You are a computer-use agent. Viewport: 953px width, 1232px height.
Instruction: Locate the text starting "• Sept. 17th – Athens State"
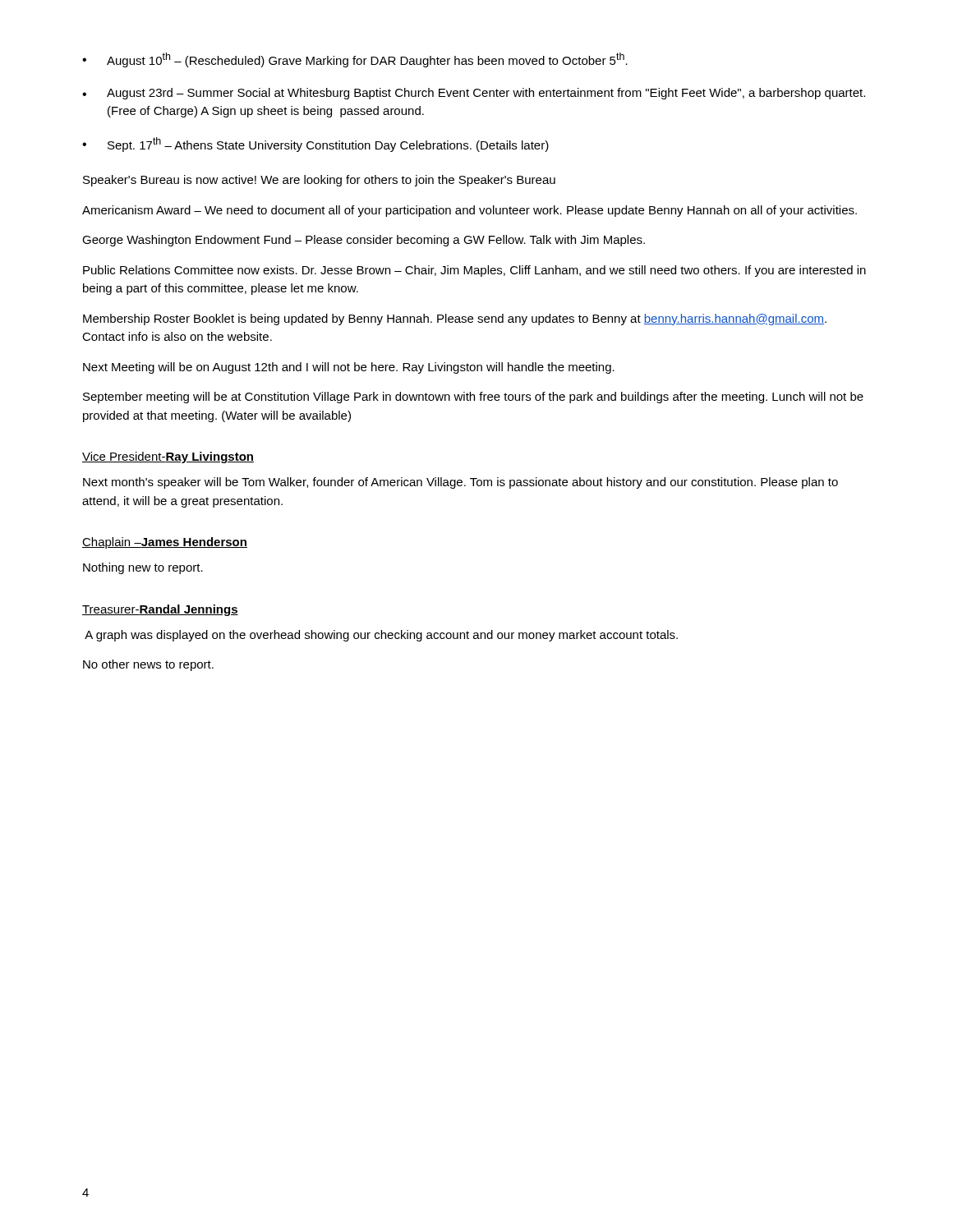(476, 144)
